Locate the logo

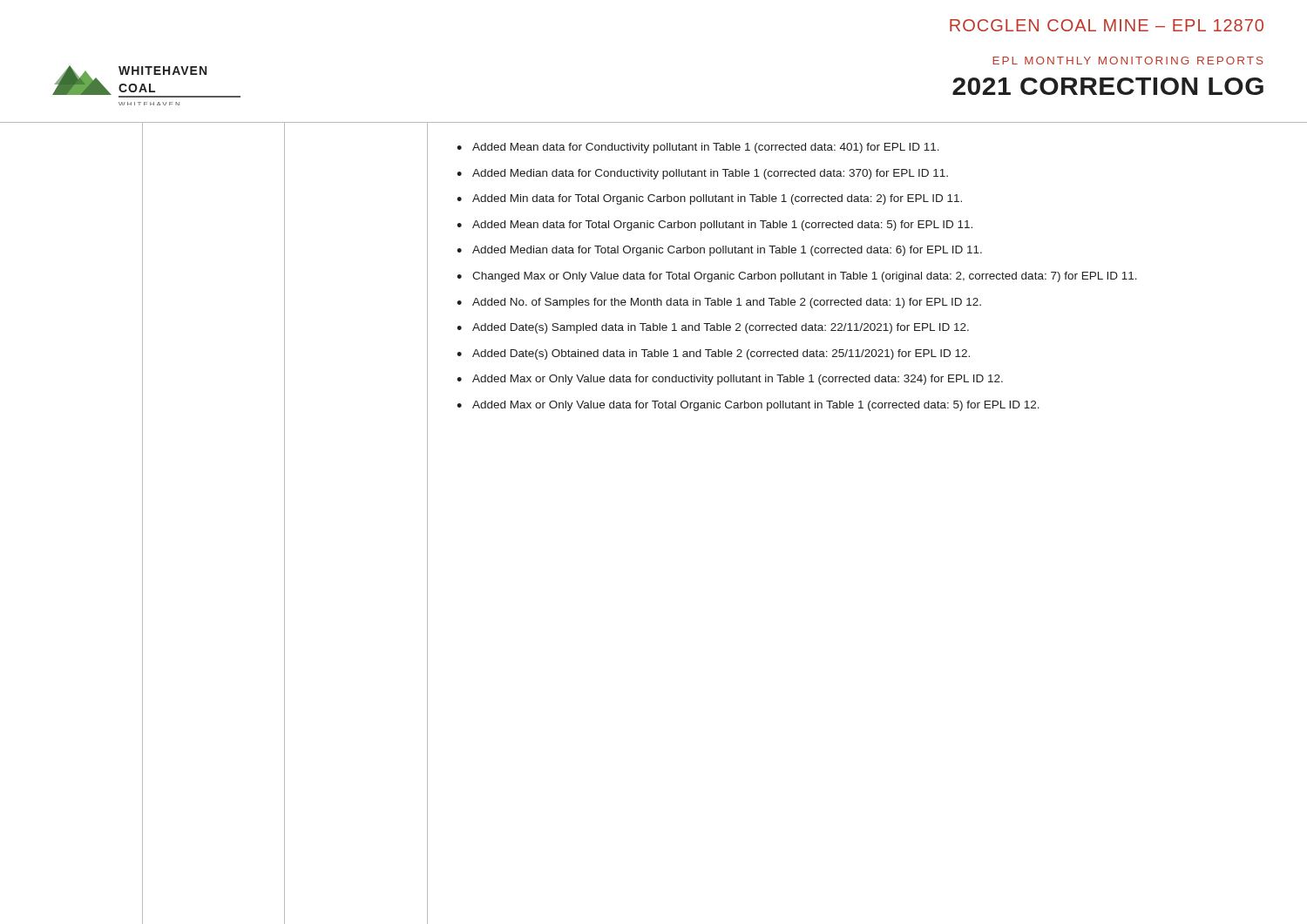point(142,77)
